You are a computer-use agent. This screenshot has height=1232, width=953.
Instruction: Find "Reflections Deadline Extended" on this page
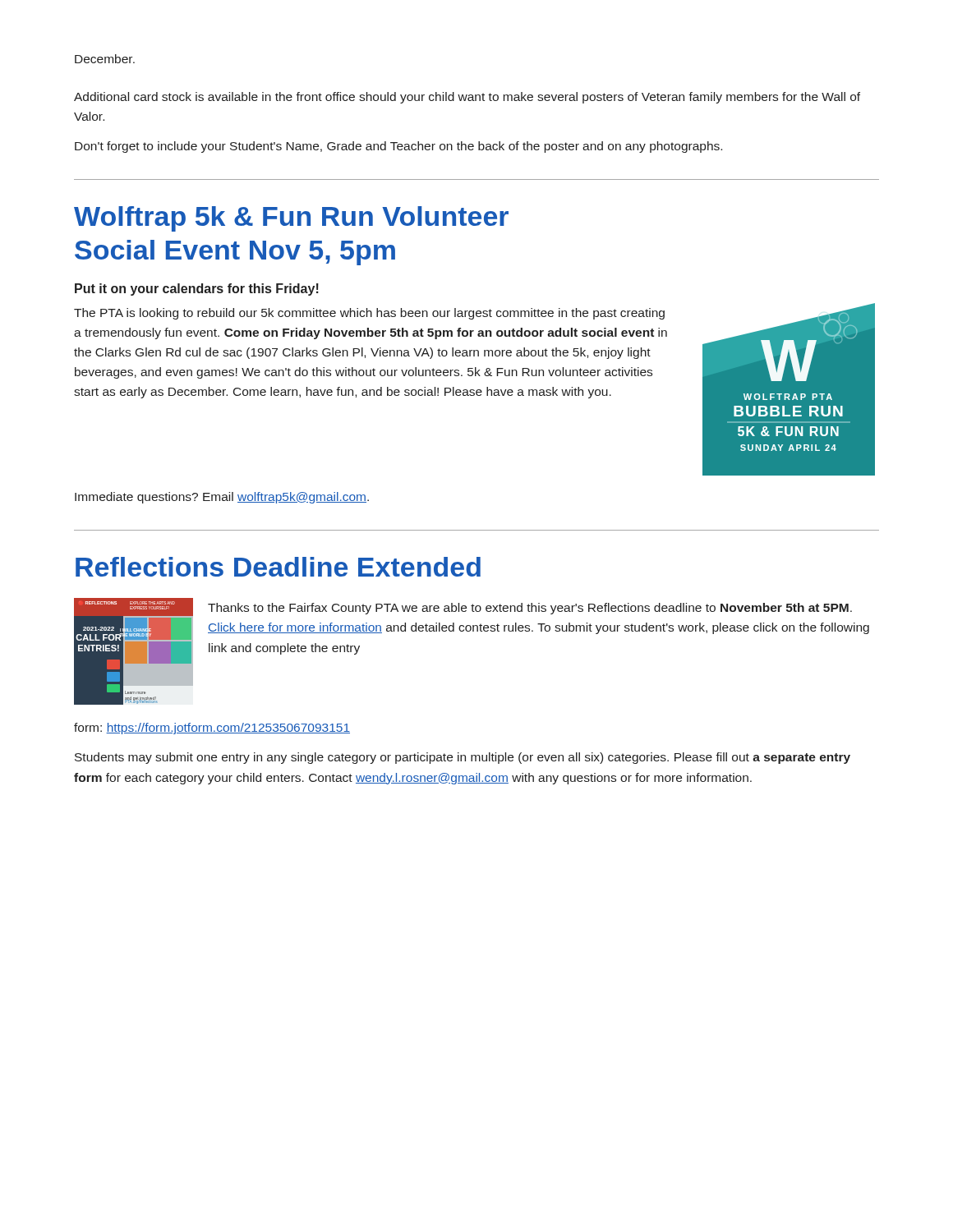tap(476, 567)
